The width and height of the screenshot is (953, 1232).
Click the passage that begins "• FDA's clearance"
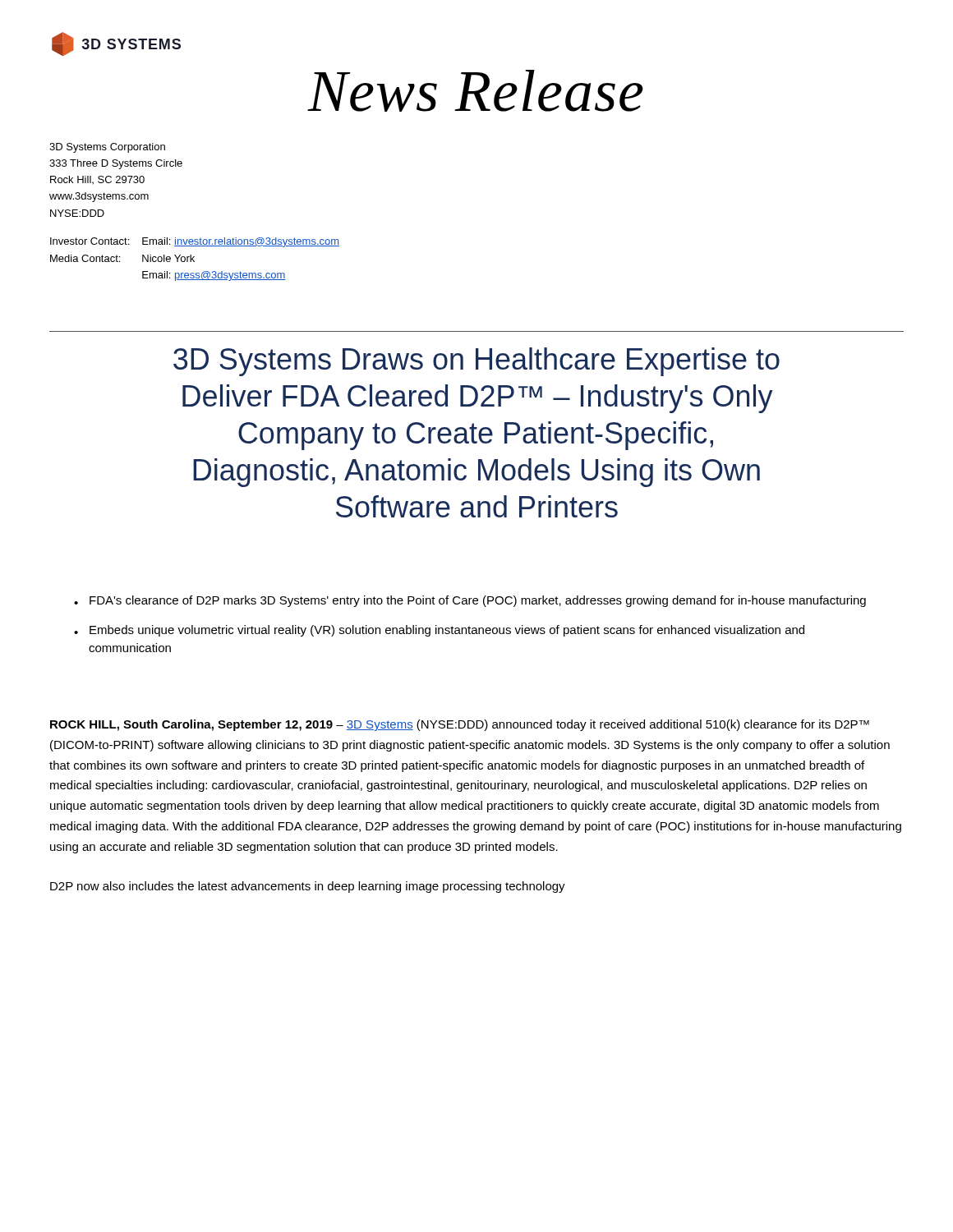point(470,602)
